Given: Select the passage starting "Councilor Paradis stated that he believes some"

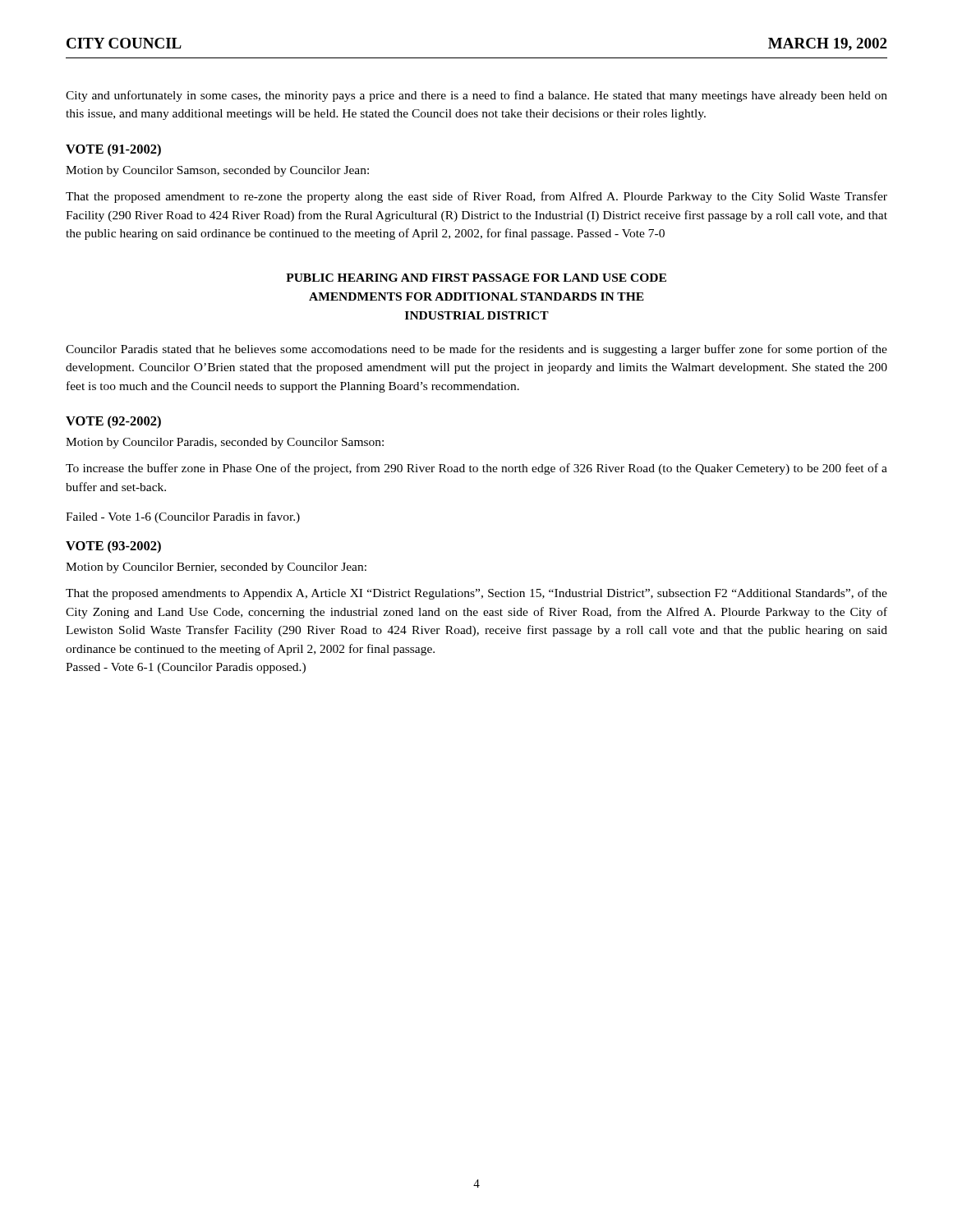Looking at the screenshot, I should (x=476, y=367).
